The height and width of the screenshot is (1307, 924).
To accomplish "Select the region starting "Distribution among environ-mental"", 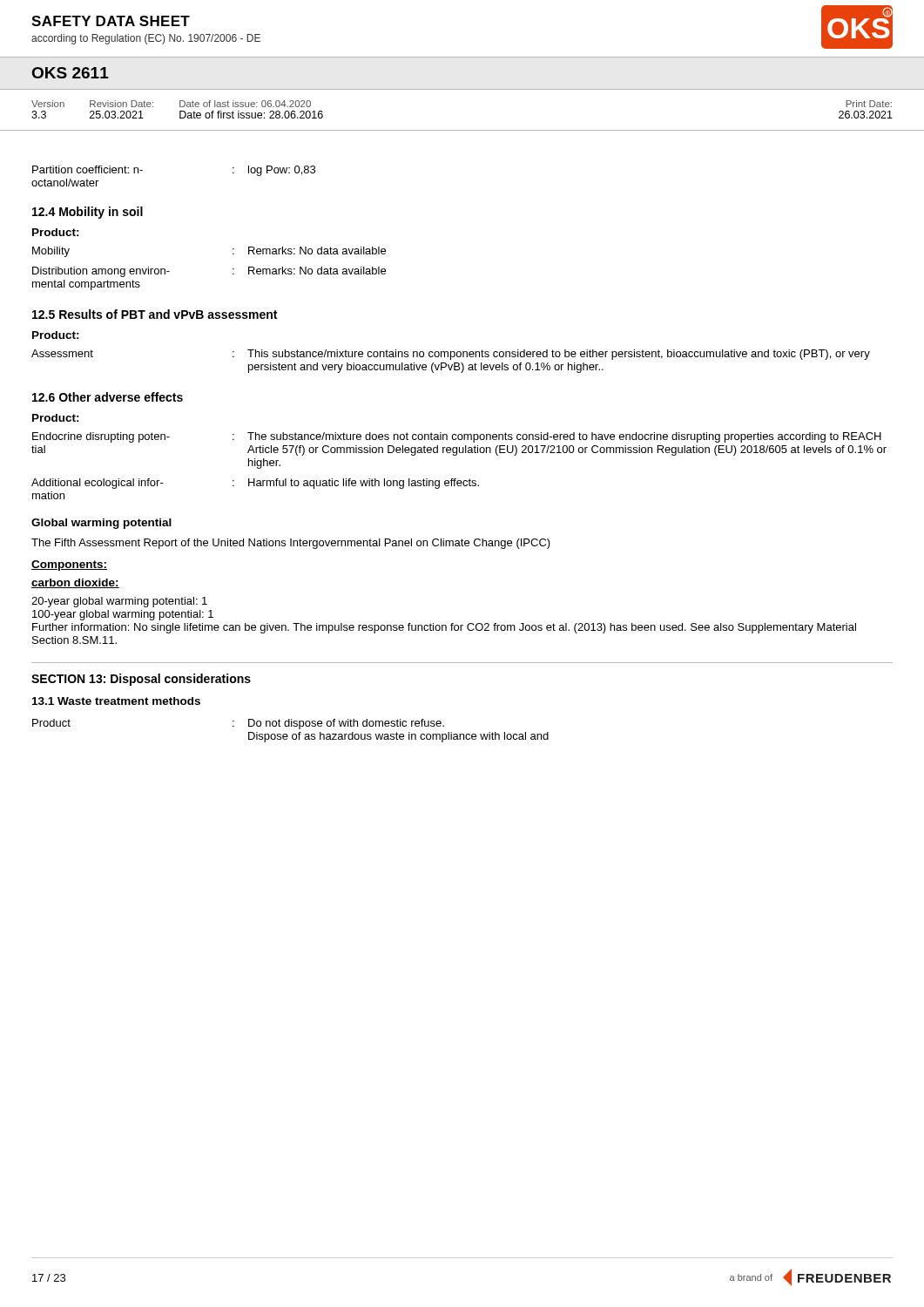I will pos(99,271).
